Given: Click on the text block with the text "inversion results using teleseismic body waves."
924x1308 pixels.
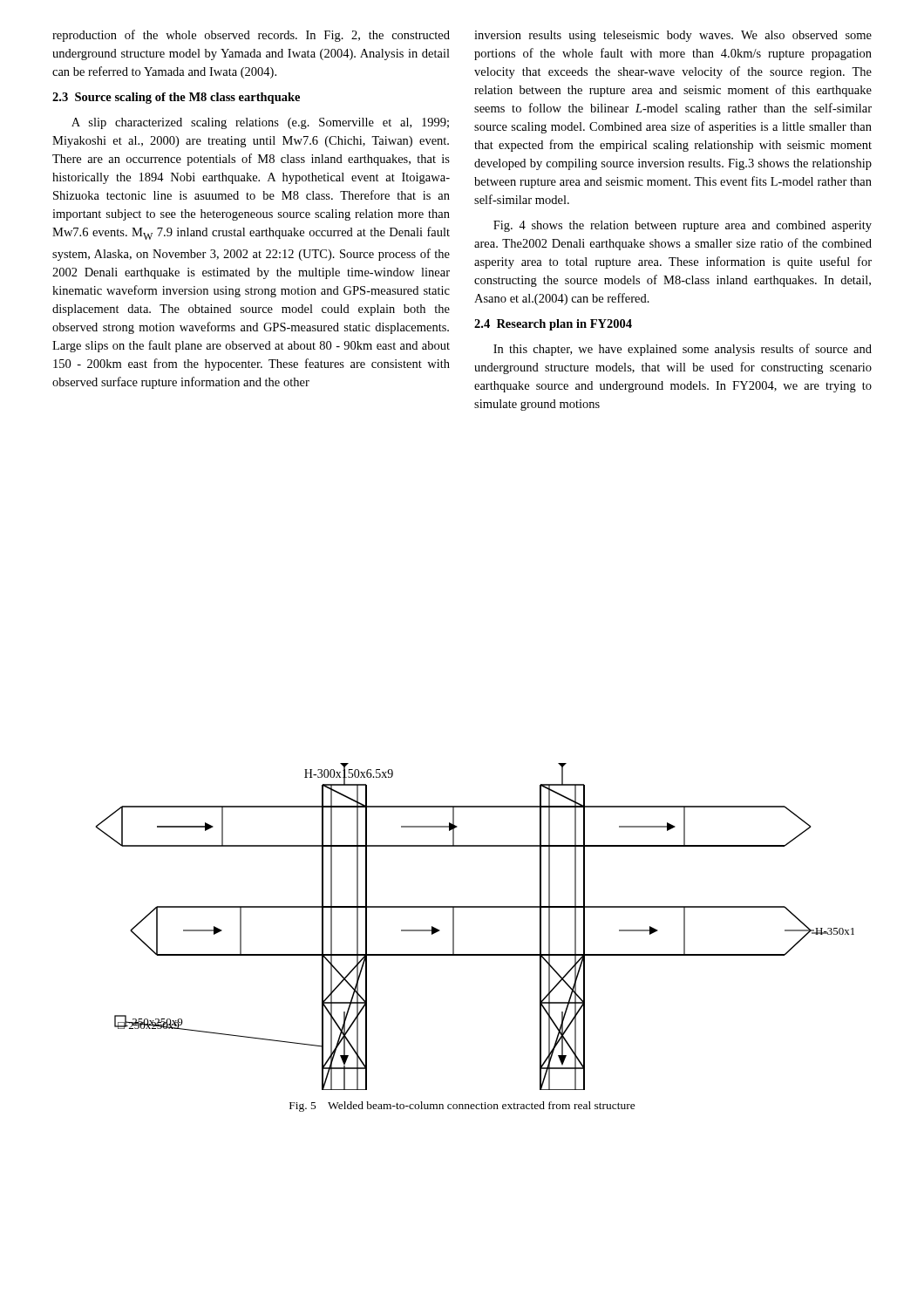Looking at the screenshot, I should [673, 167].
